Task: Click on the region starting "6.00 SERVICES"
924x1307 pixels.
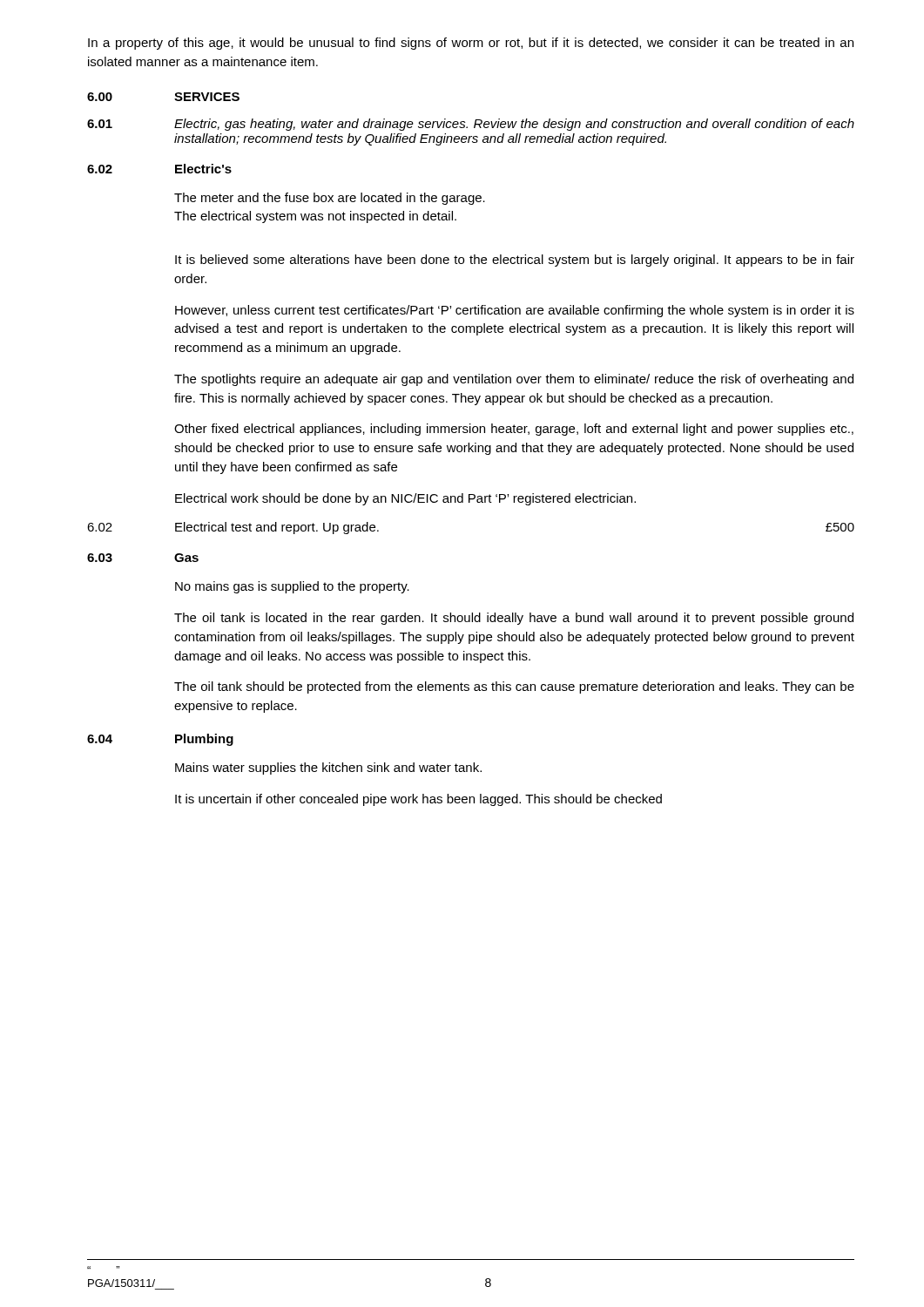Action: [x=105, y=96]
